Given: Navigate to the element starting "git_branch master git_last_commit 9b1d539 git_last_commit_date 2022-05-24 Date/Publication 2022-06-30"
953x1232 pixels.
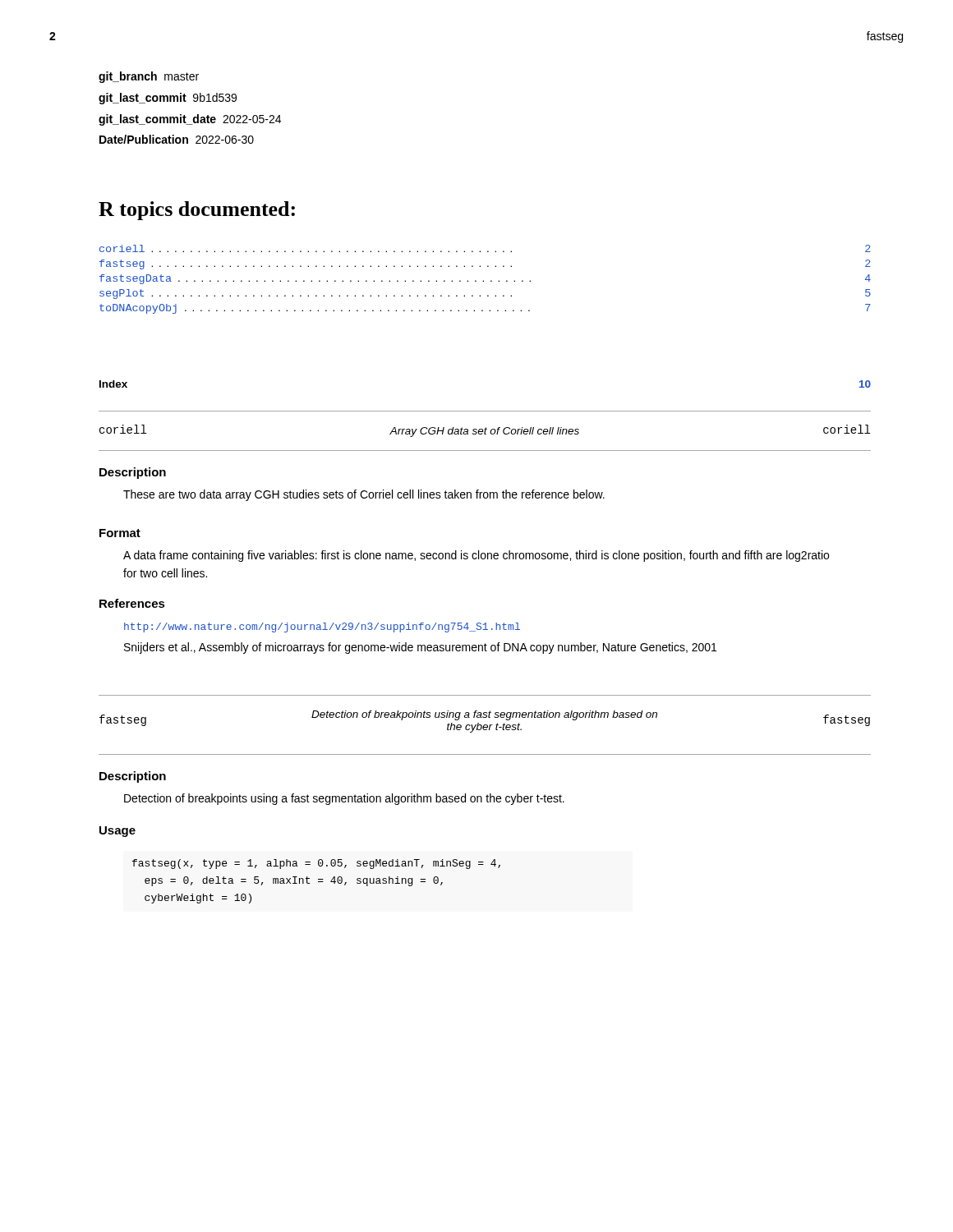Looking at the screenshot, I should click(x=190, y=109).
